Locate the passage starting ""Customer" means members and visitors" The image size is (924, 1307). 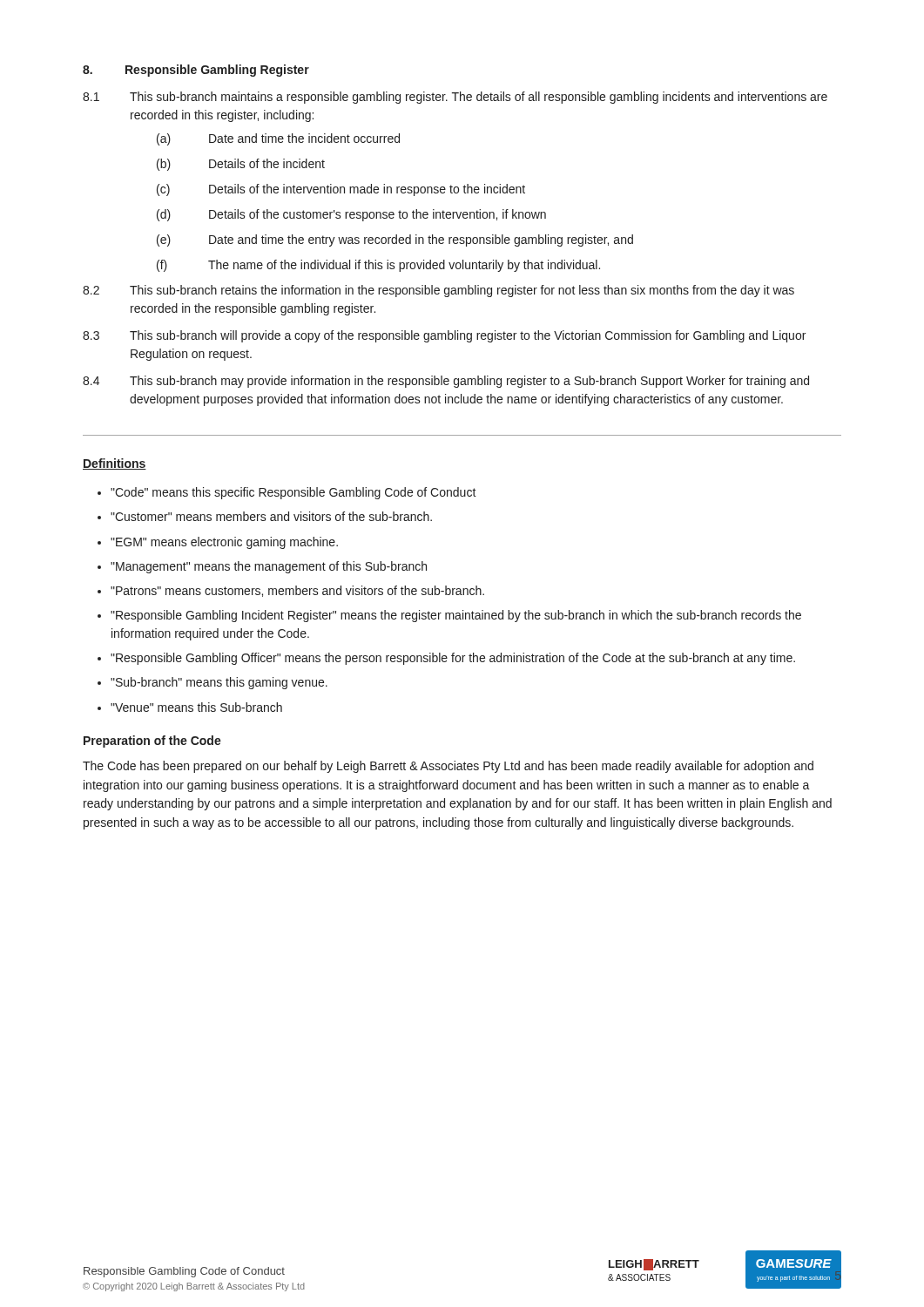click(x=272, y=517)
